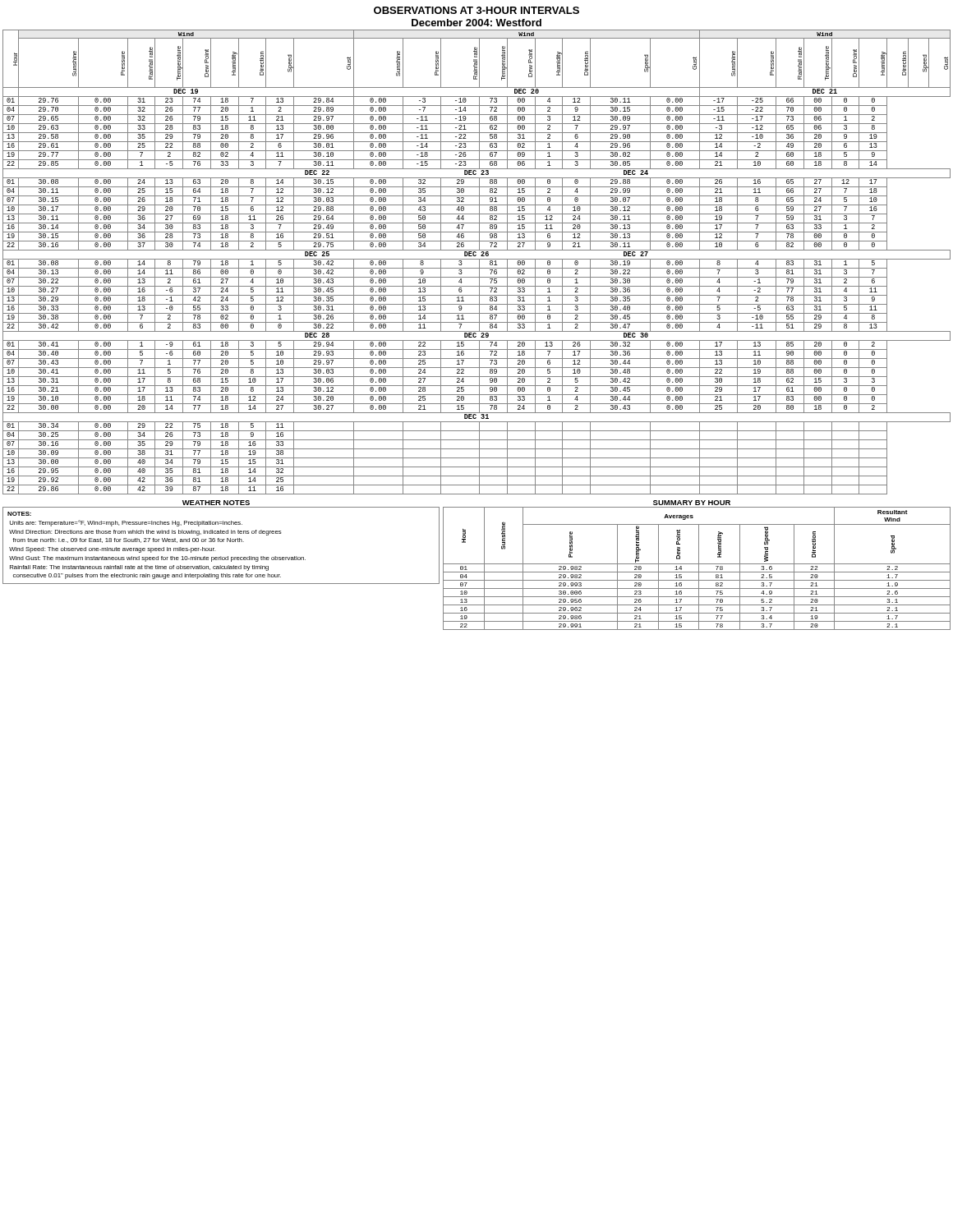Click where it says "SUMMARY BY HOUR"

pyautogui.click(x=692, y=502)
